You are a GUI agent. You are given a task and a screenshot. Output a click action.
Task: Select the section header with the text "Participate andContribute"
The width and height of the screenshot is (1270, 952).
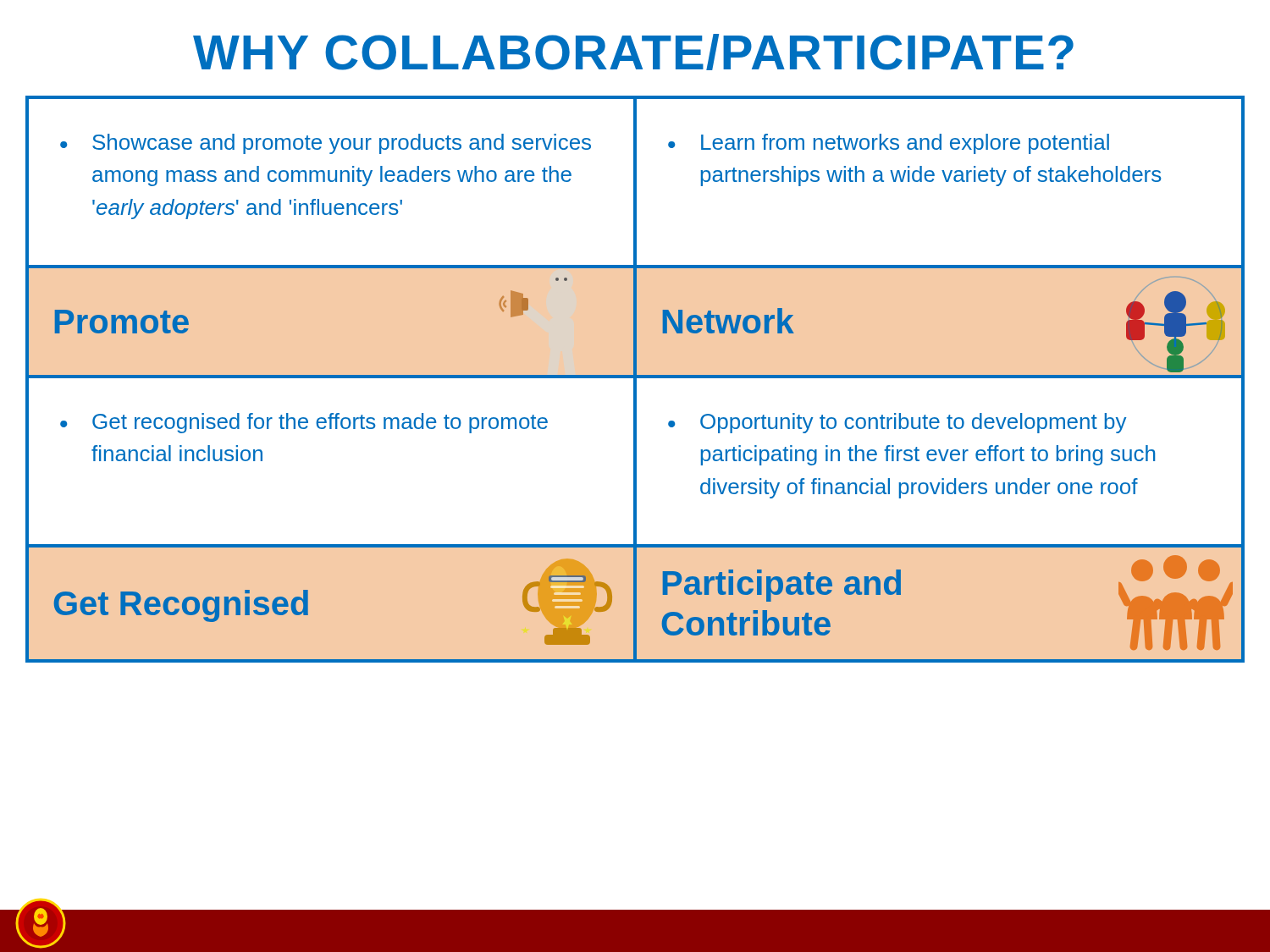[x=782, y=603]
